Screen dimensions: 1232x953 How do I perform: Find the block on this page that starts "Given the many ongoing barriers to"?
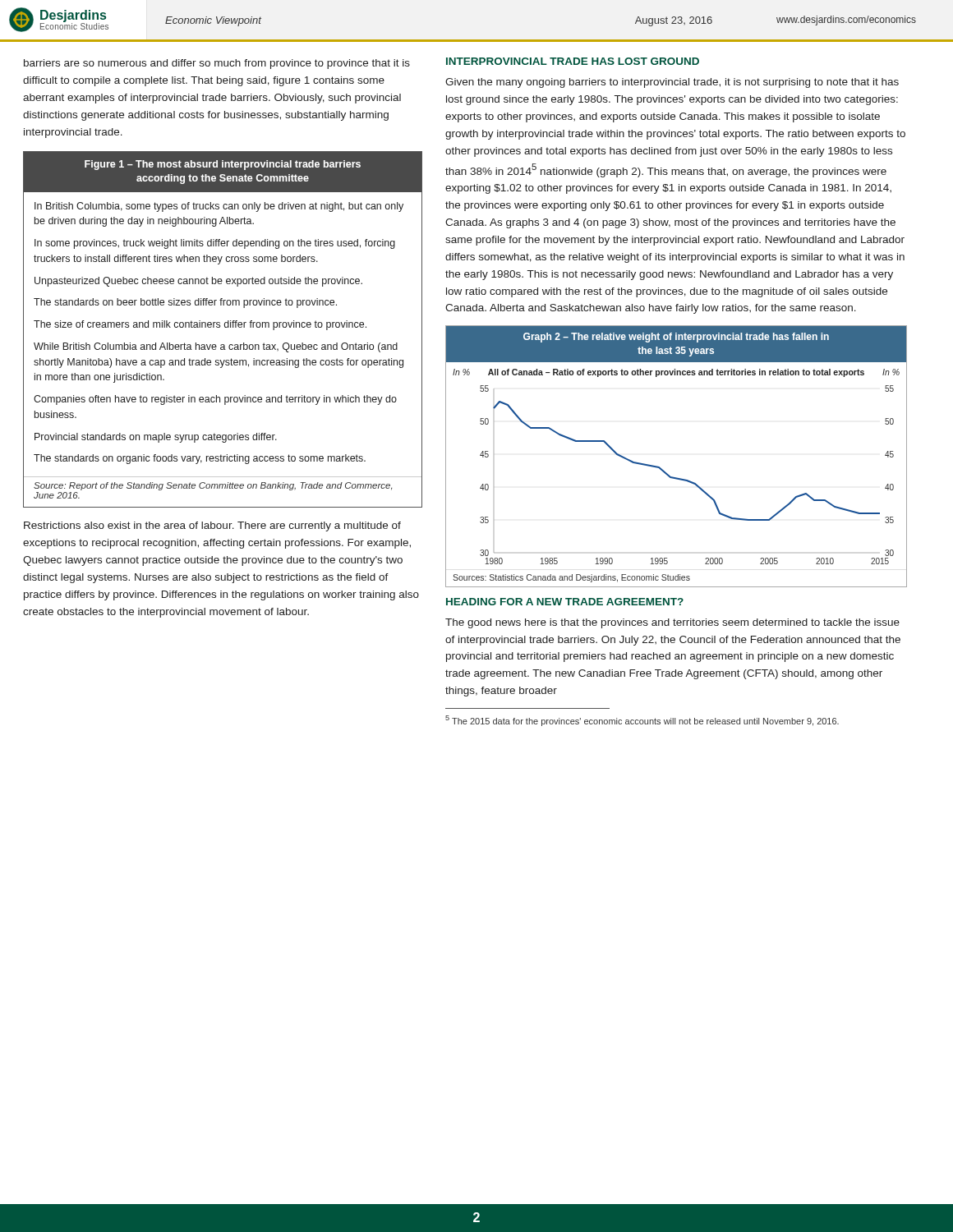tap(676, 196)
